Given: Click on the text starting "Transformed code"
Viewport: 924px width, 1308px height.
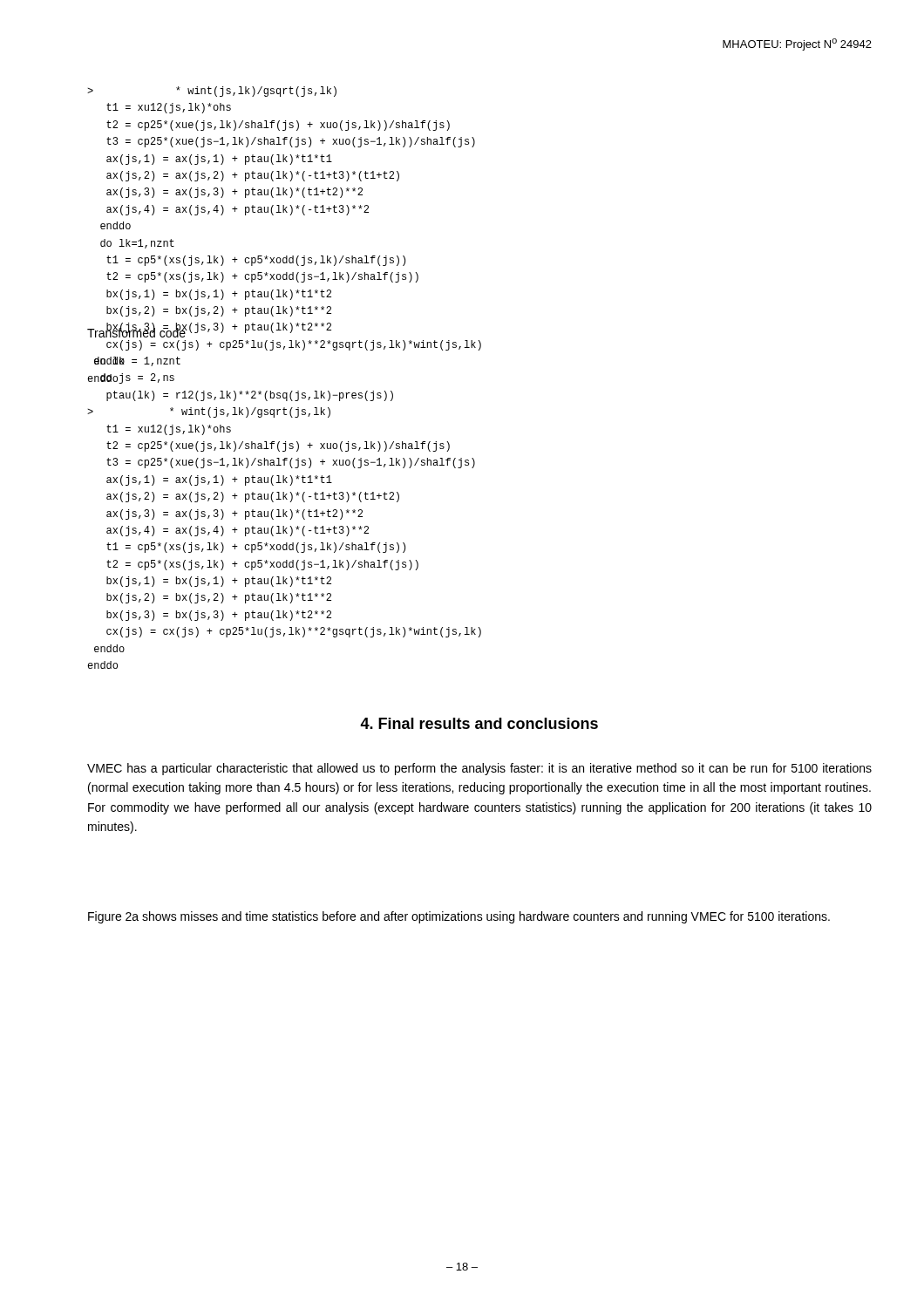Looking at the screenshot, I should coord(136,333).
